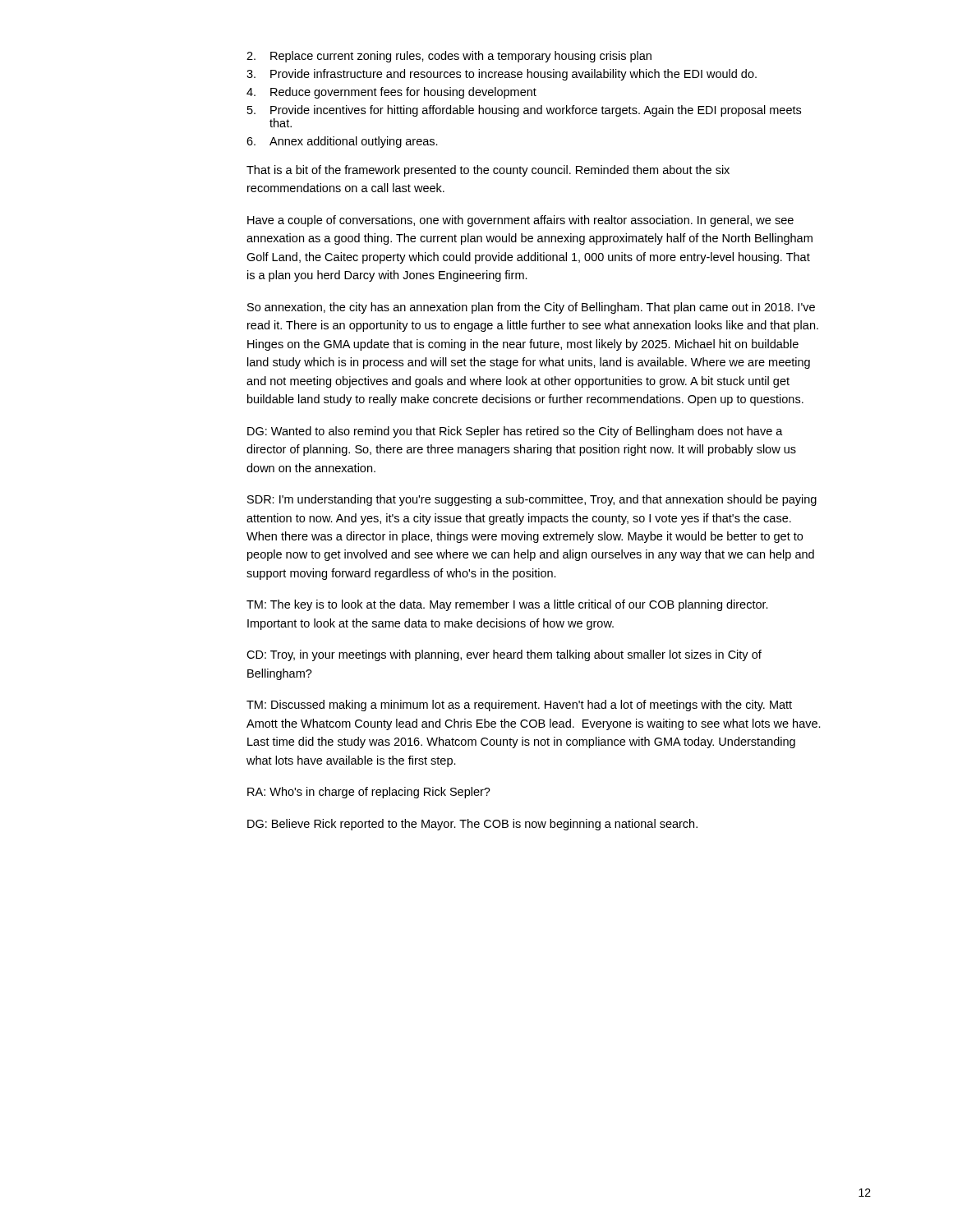The image size is (953, 1232).
Task: Select the text block with the text "RA: Who's in charge of replacing"
Action: coord(368,792)
